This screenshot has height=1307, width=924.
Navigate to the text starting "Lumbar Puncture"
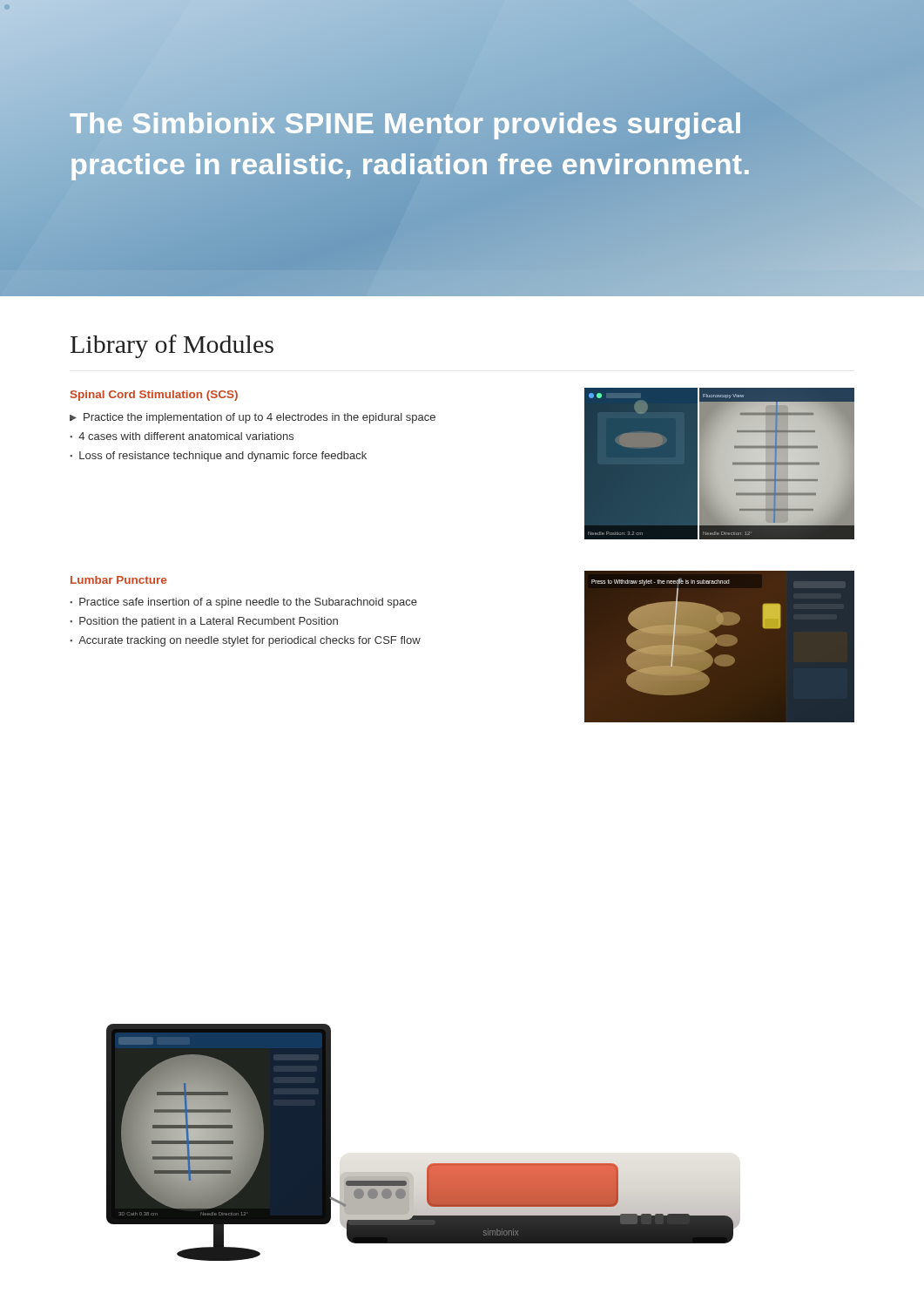pyautogui.click(x=118, y=580)
